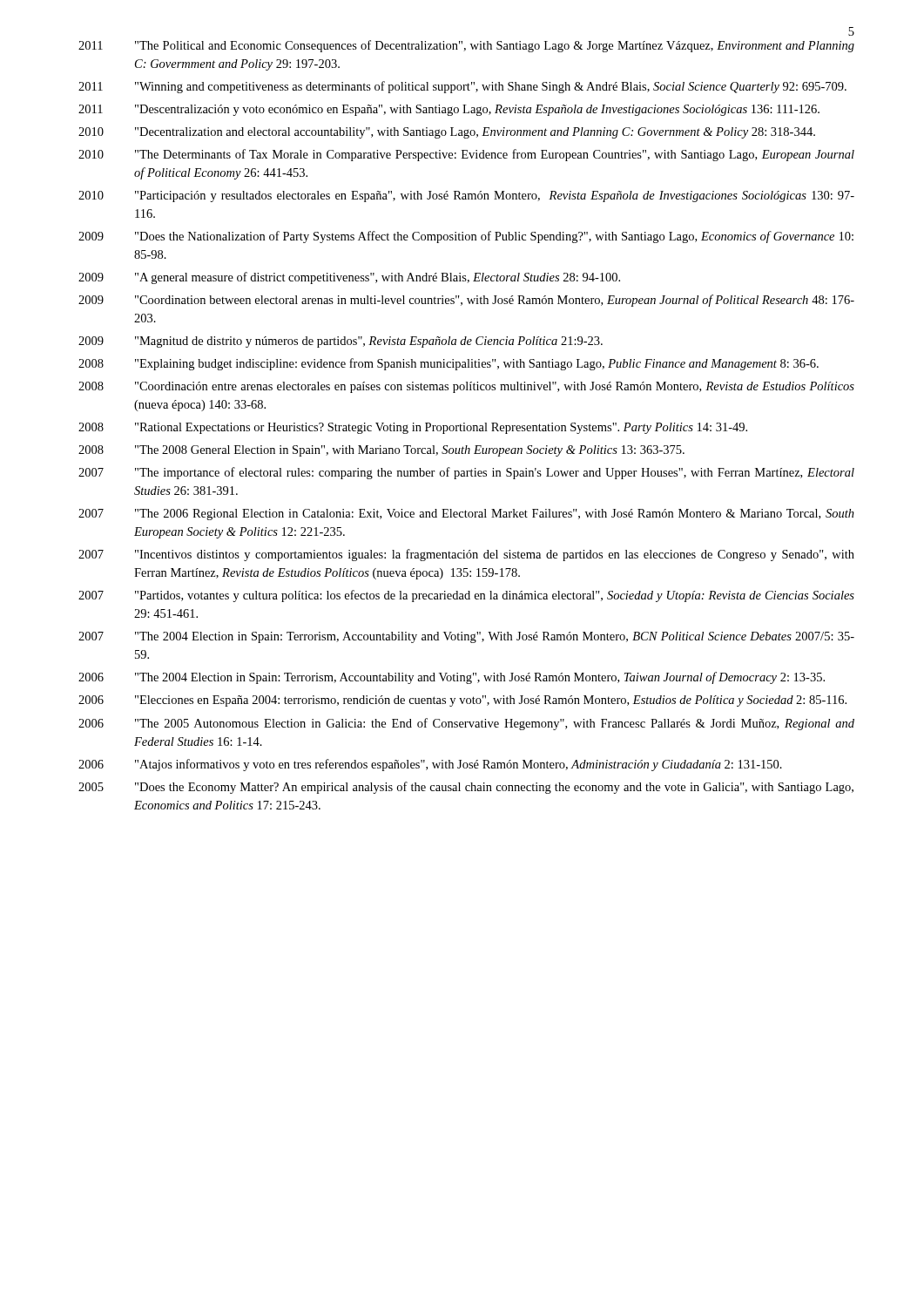The image size is (924, 1307).
Task: Click on the list item that reads "2007 "The importance"
Action: [x=466, y=482]
